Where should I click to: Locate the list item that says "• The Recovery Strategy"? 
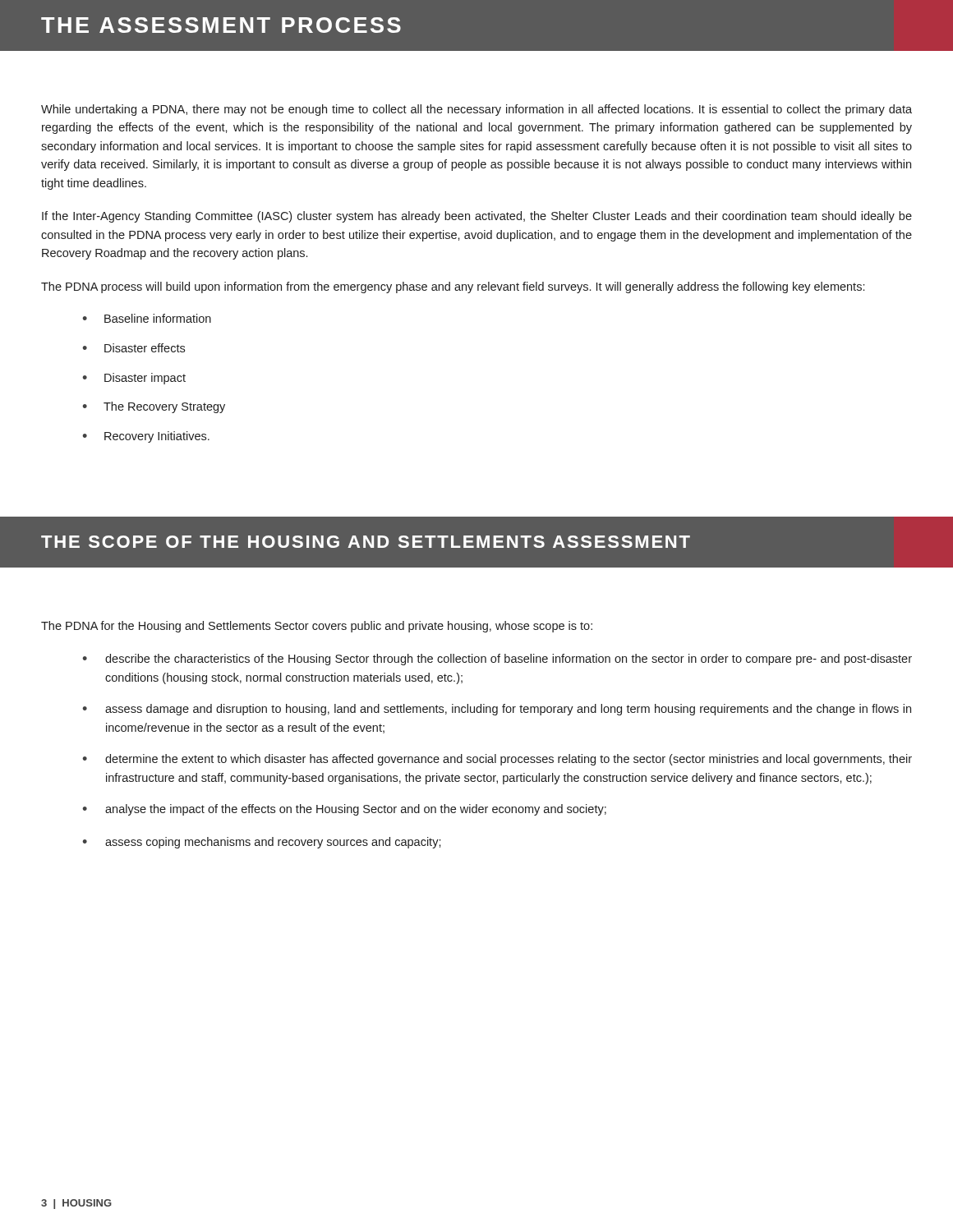(154, 408)
